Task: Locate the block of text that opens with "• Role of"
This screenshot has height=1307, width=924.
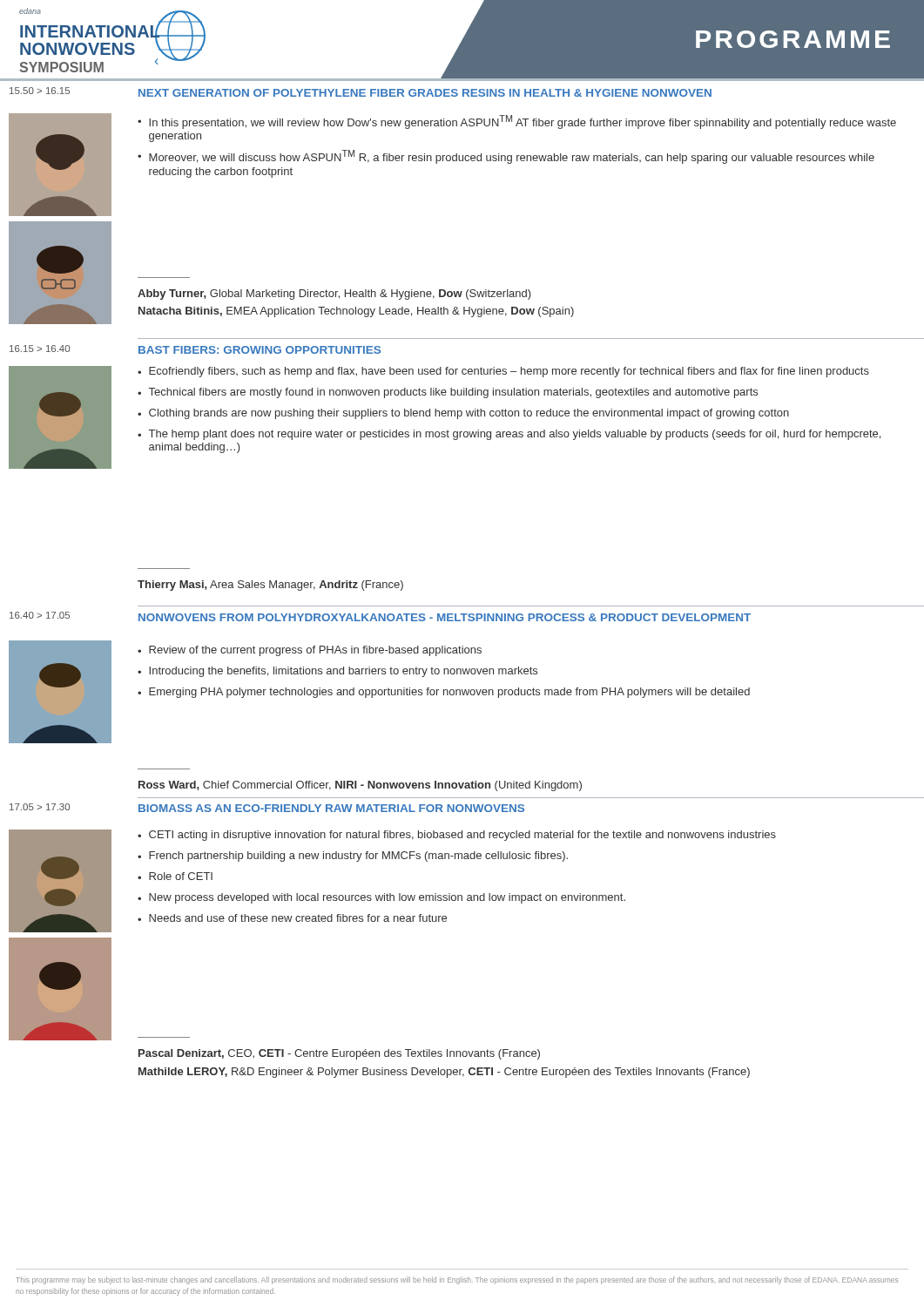Action: [x=175, y=877]
